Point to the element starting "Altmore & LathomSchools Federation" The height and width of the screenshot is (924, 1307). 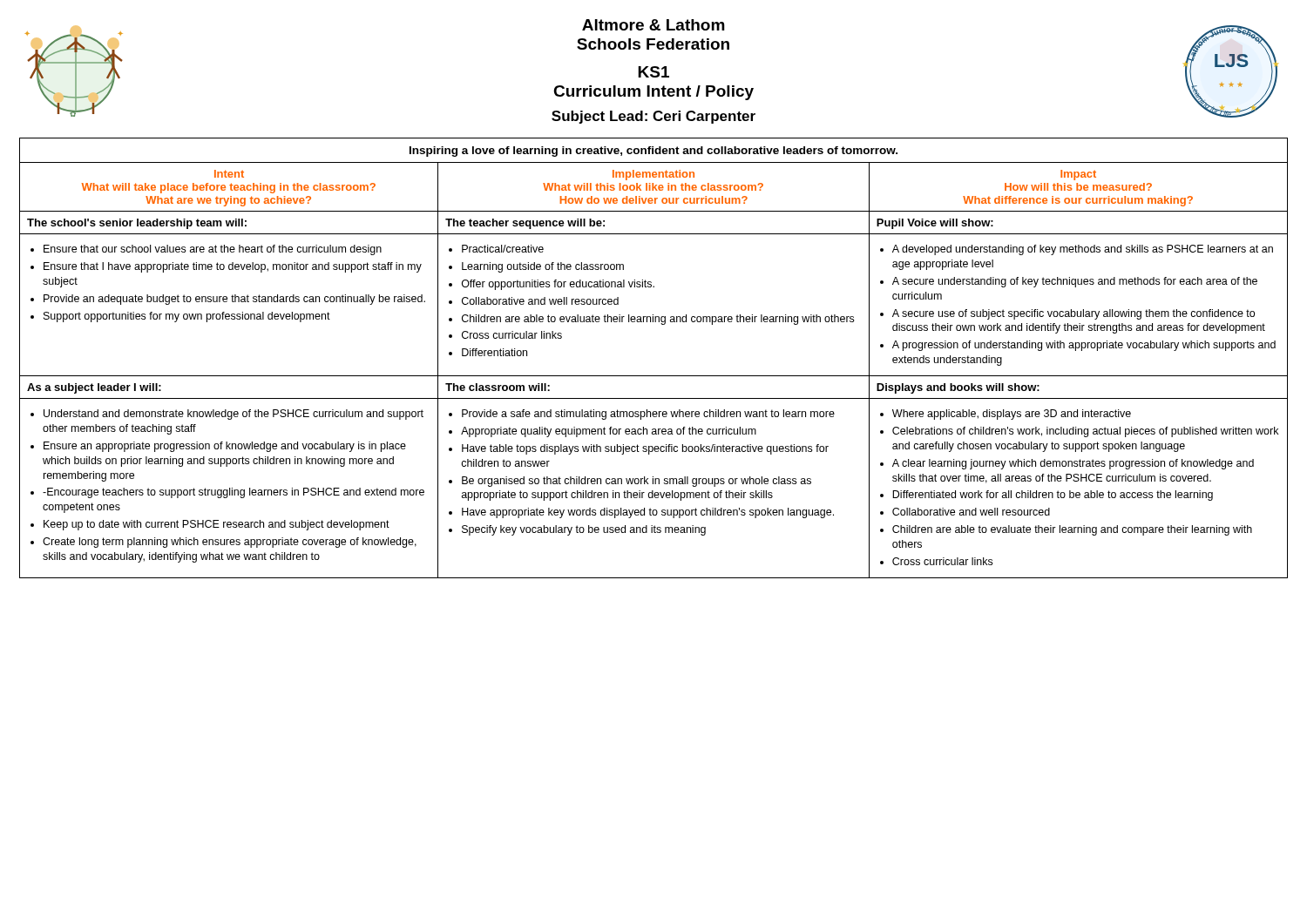pyautogui.click(x=654, y=34)
